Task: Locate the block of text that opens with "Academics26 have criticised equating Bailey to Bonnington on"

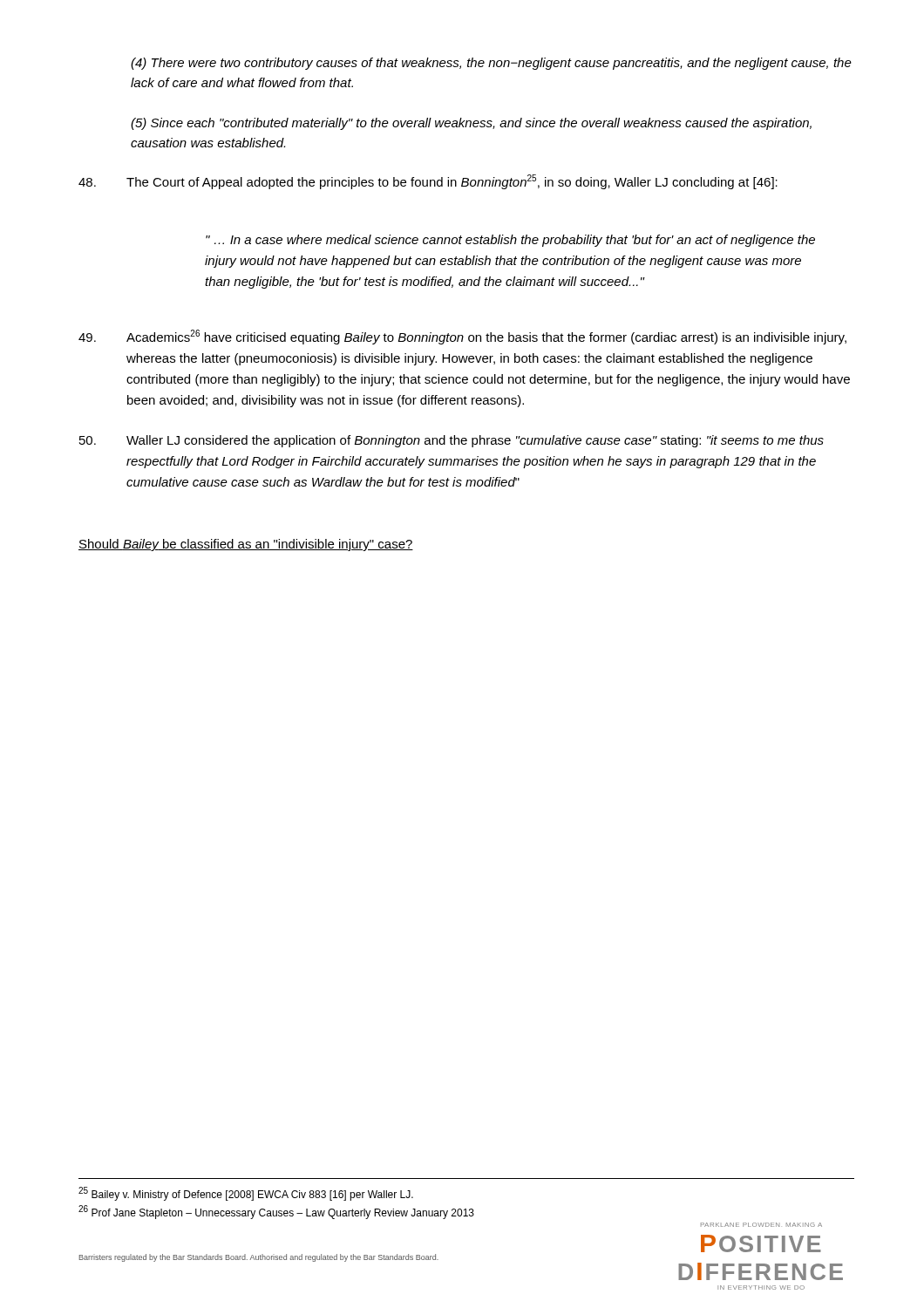Action: click(466, 369)
